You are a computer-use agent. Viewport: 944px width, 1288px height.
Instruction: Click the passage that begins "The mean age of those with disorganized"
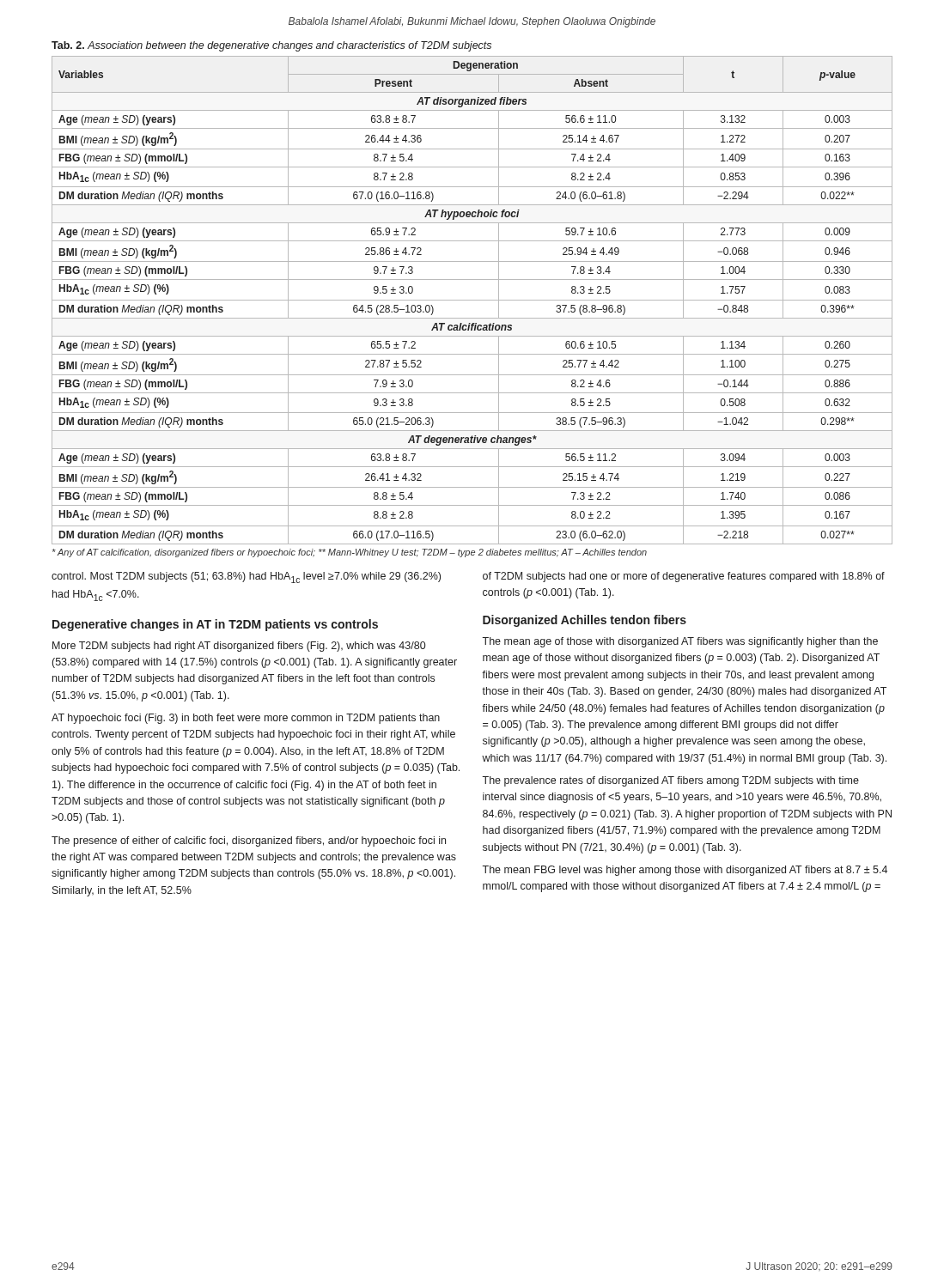[x=687, y=764]
